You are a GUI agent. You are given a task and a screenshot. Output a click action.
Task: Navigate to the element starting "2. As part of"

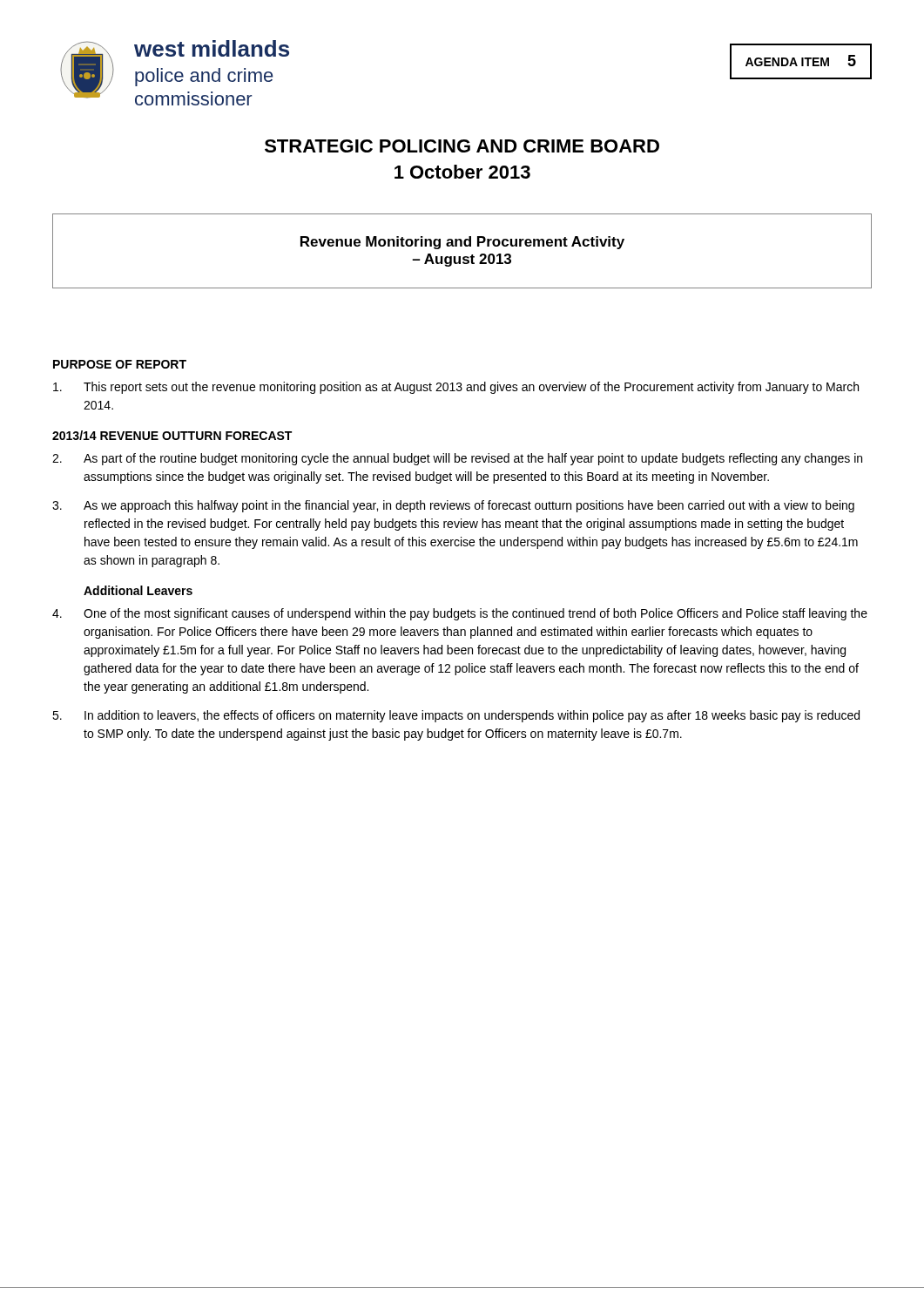click(x=462, y=468)
